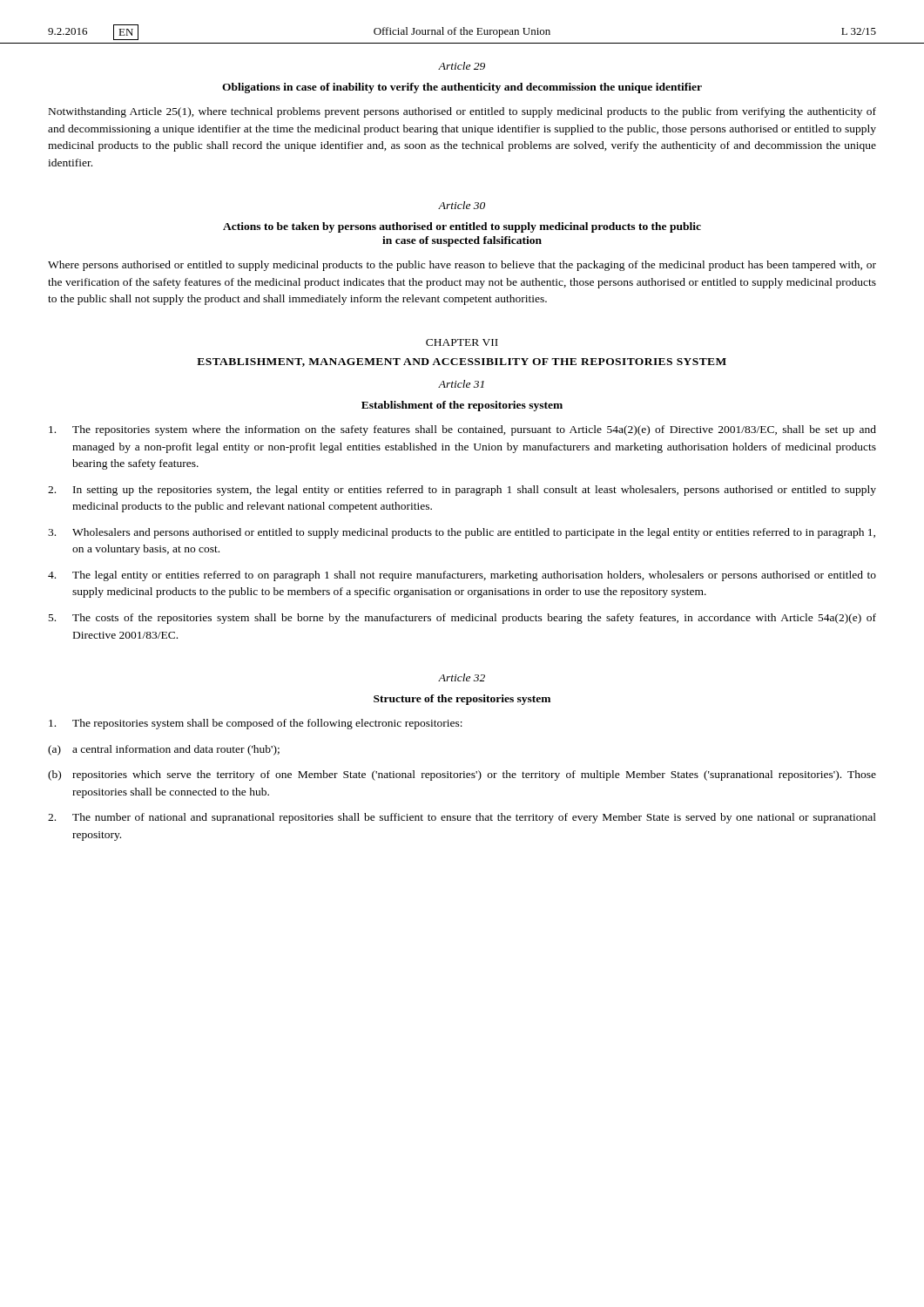This screenshot has height=1307, width=924.
Task: Select the block starting "Notwithstanding Article 25(1),"
Action: click(x=462, y=137)
